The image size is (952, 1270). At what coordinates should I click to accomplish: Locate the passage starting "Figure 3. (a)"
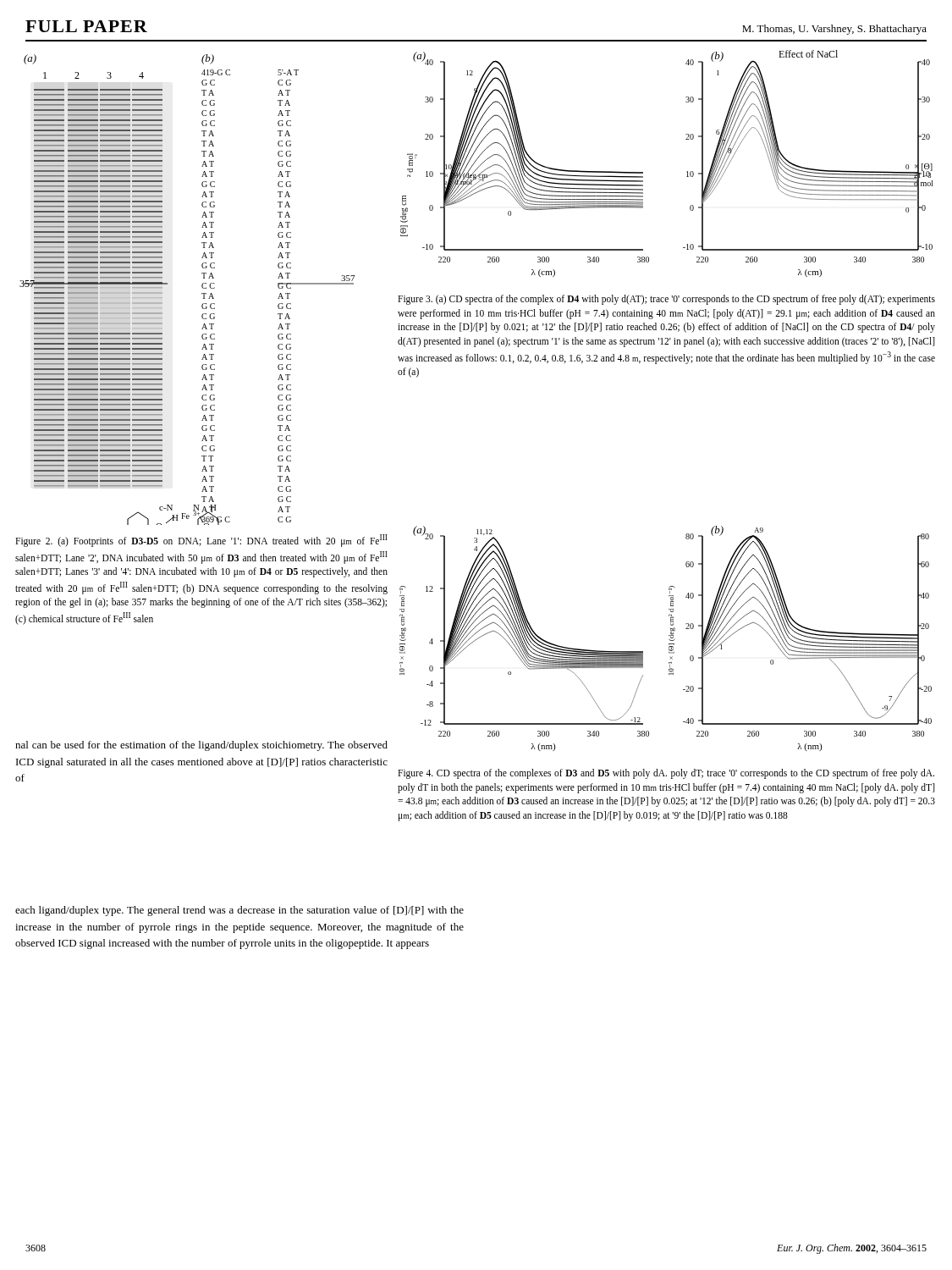click(x=666, y=335)
